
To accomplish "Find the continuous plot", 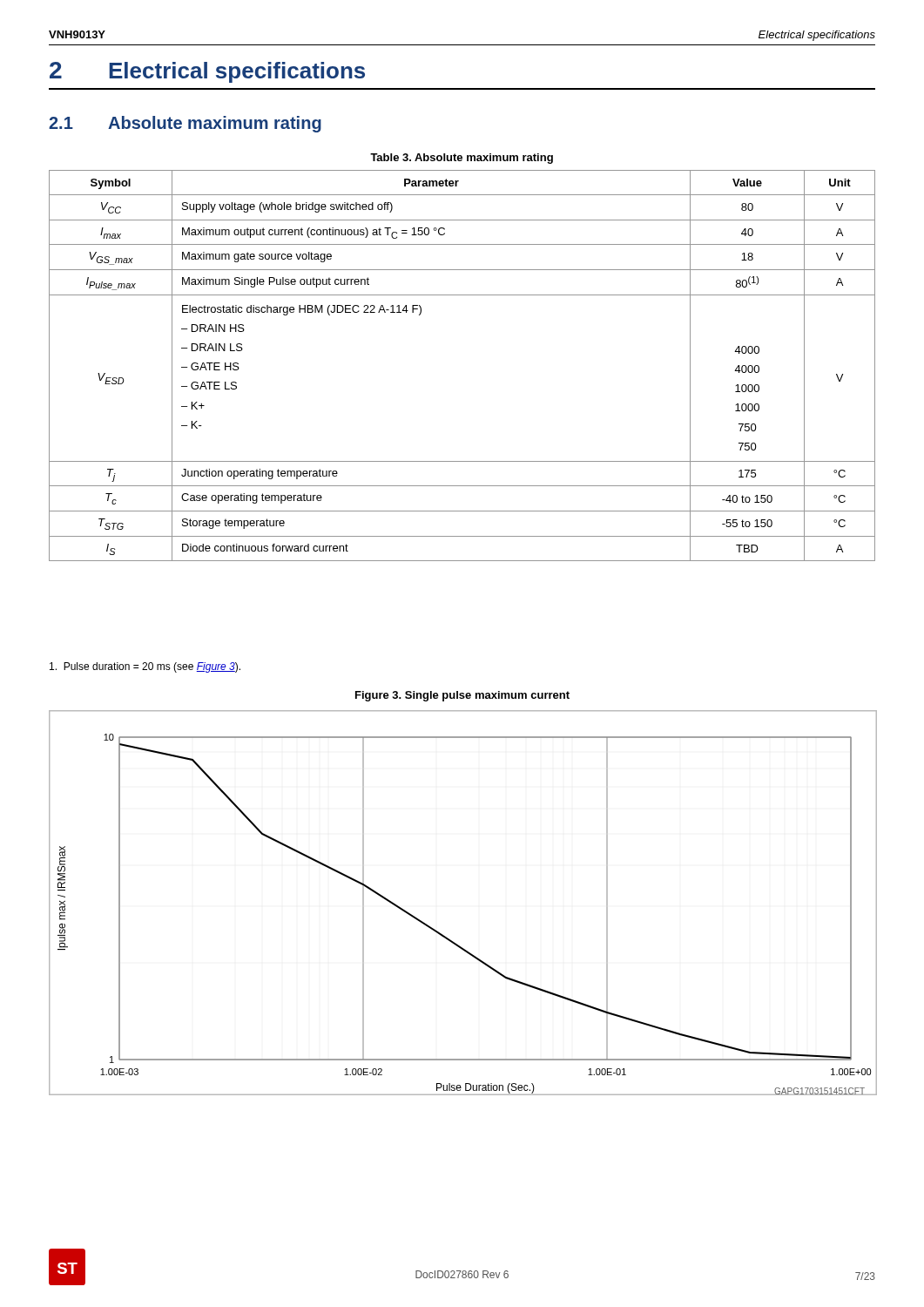I will pos(462,902).
